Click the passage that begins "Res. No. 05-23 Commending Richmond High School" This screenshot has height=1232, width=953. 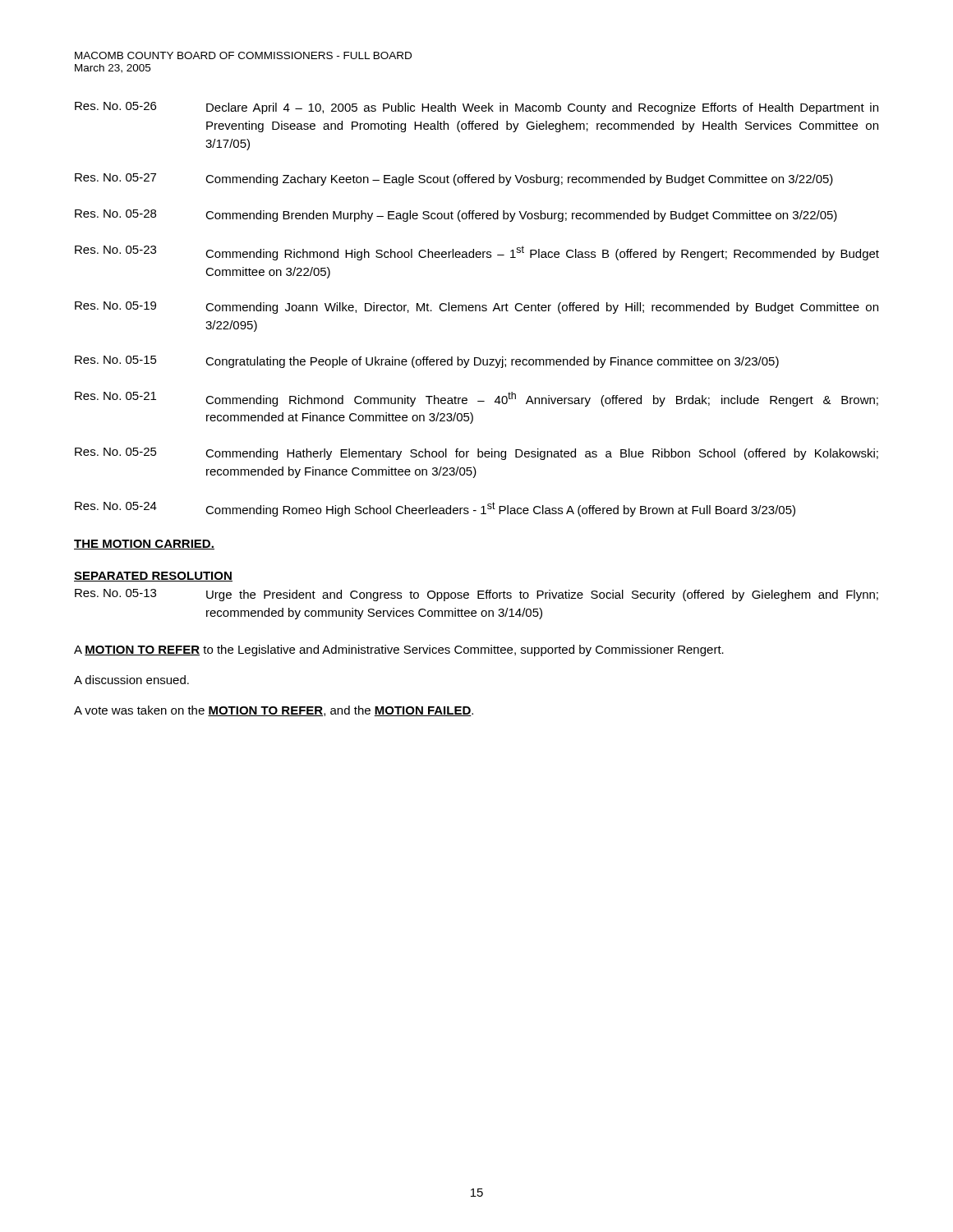(476, 261)
